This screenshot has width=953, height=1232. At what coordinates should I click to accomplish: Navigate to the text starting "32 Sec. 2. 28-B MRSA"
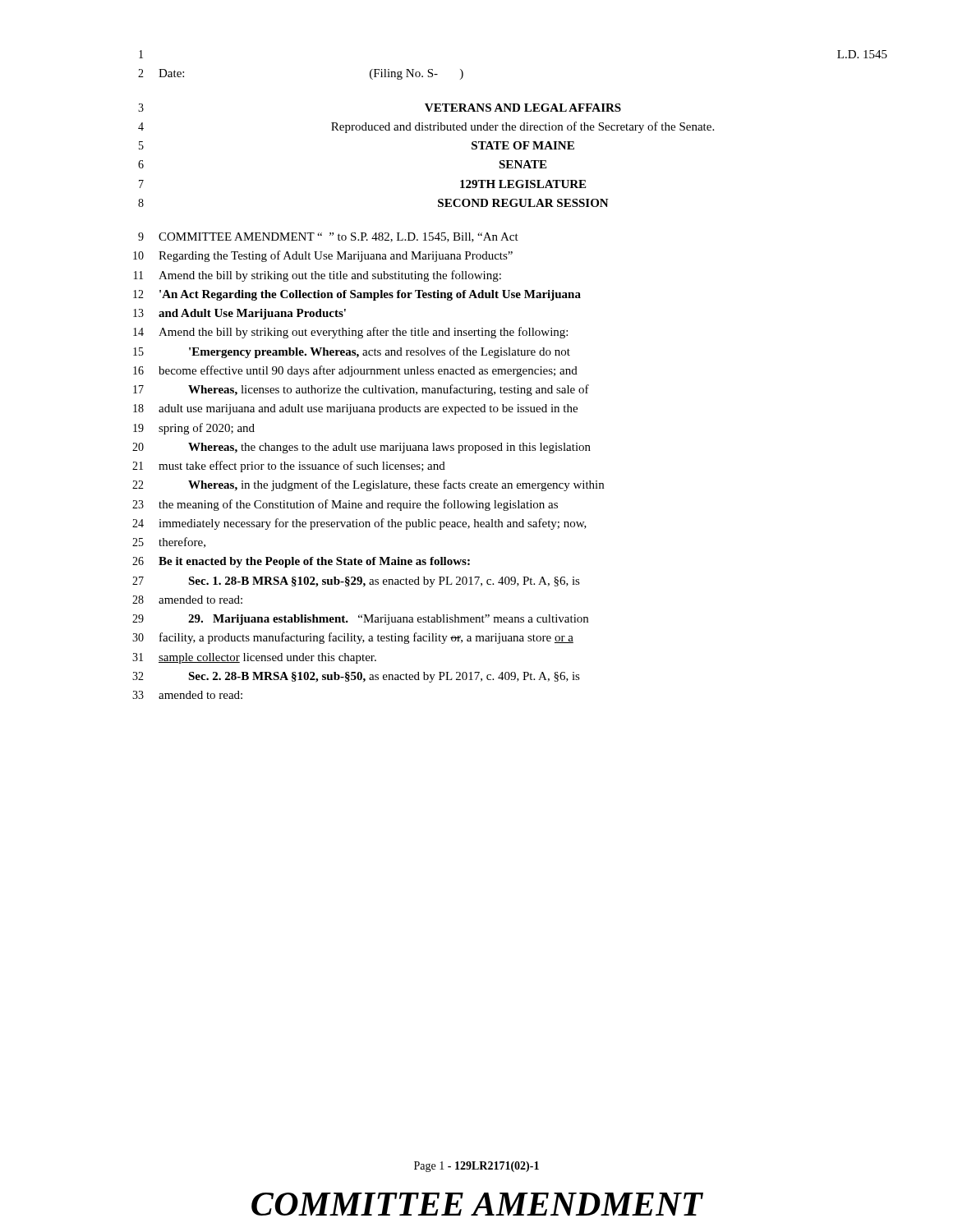tap(497, 676)
